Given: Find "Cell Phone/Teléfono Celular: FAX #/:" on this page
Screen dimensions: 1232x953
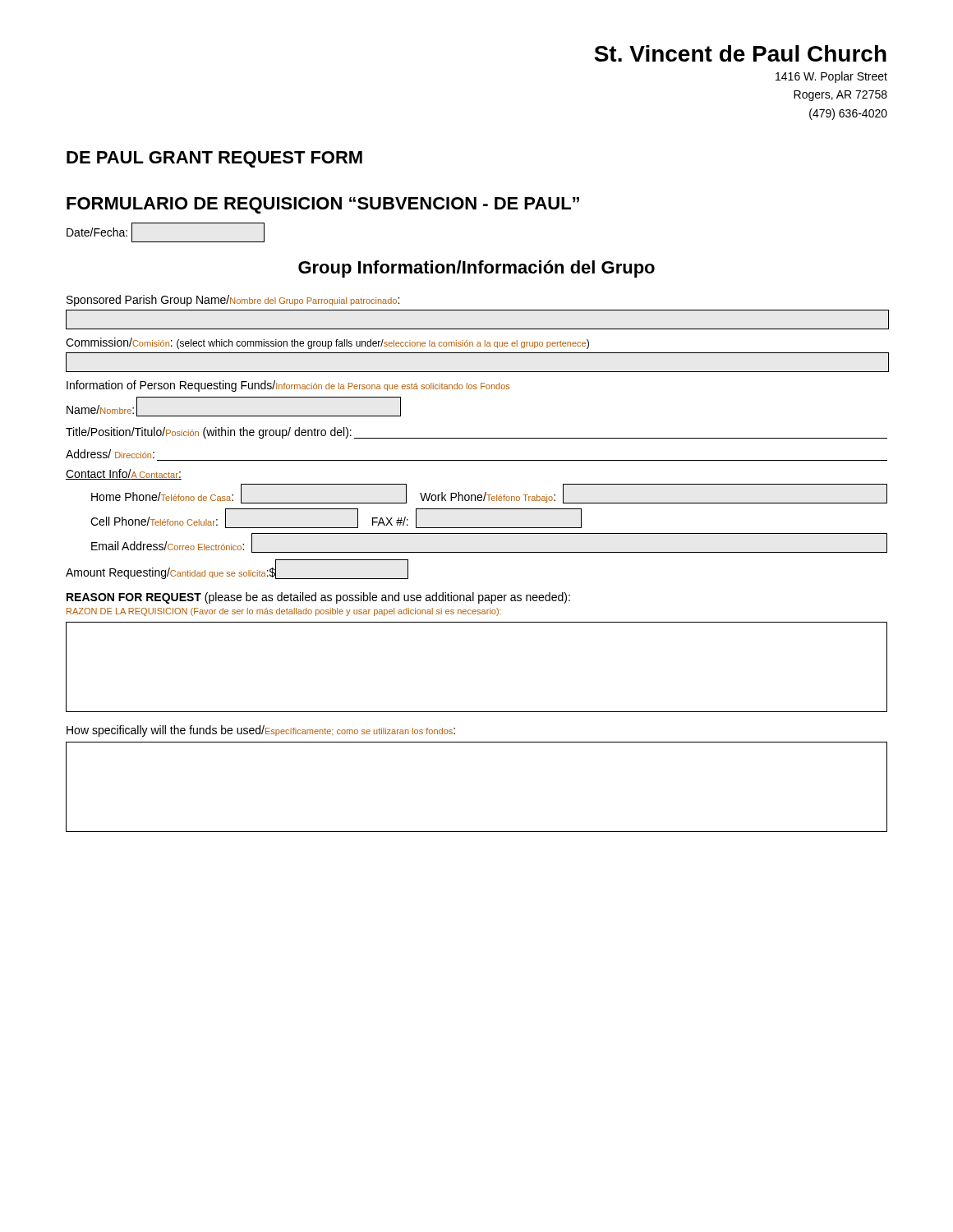Looking at the screenshot, I should coord(336,518).
